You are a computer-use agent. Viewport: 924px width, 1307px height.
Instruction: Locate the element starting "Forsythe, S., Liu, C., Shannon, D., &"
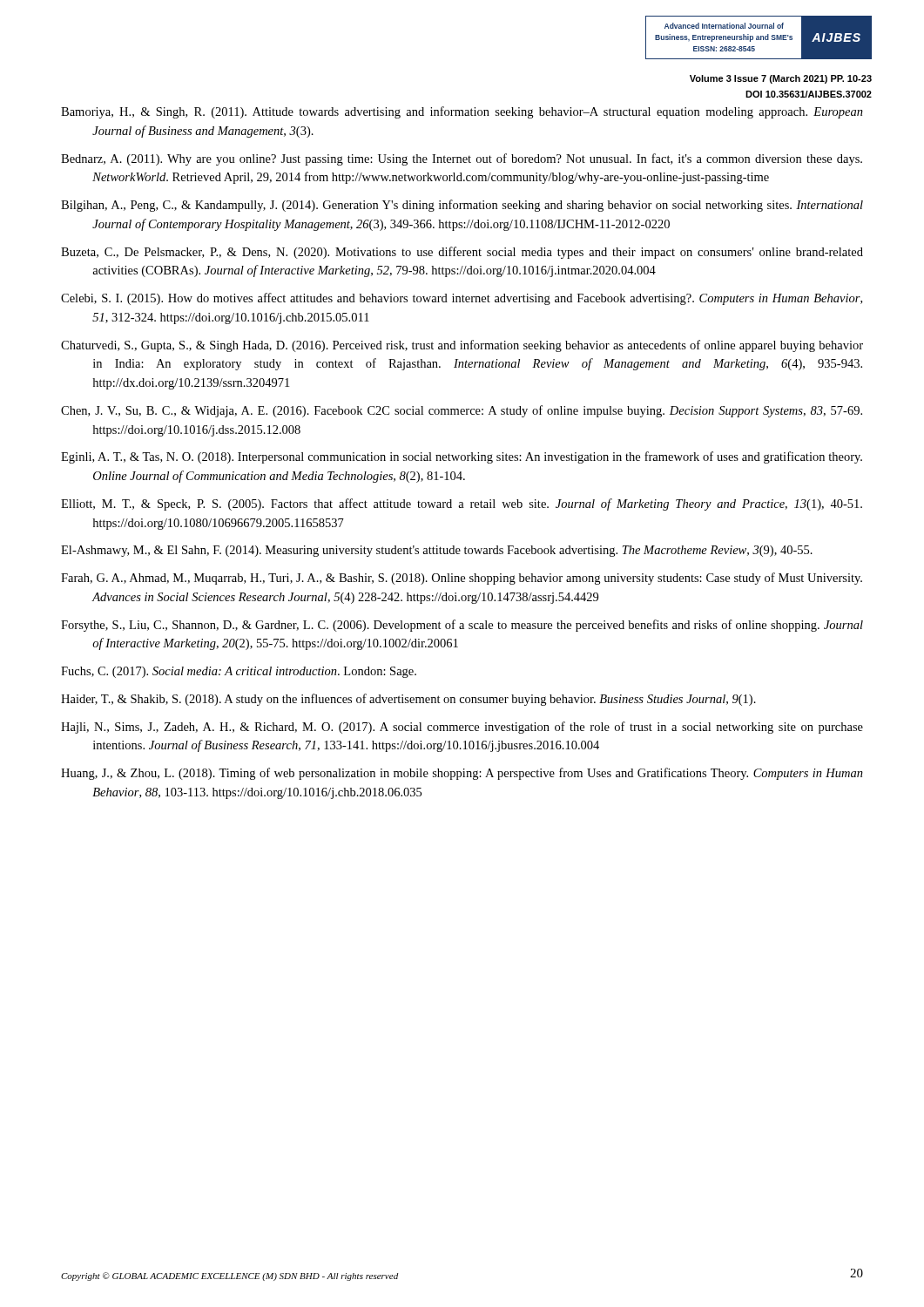462,635
